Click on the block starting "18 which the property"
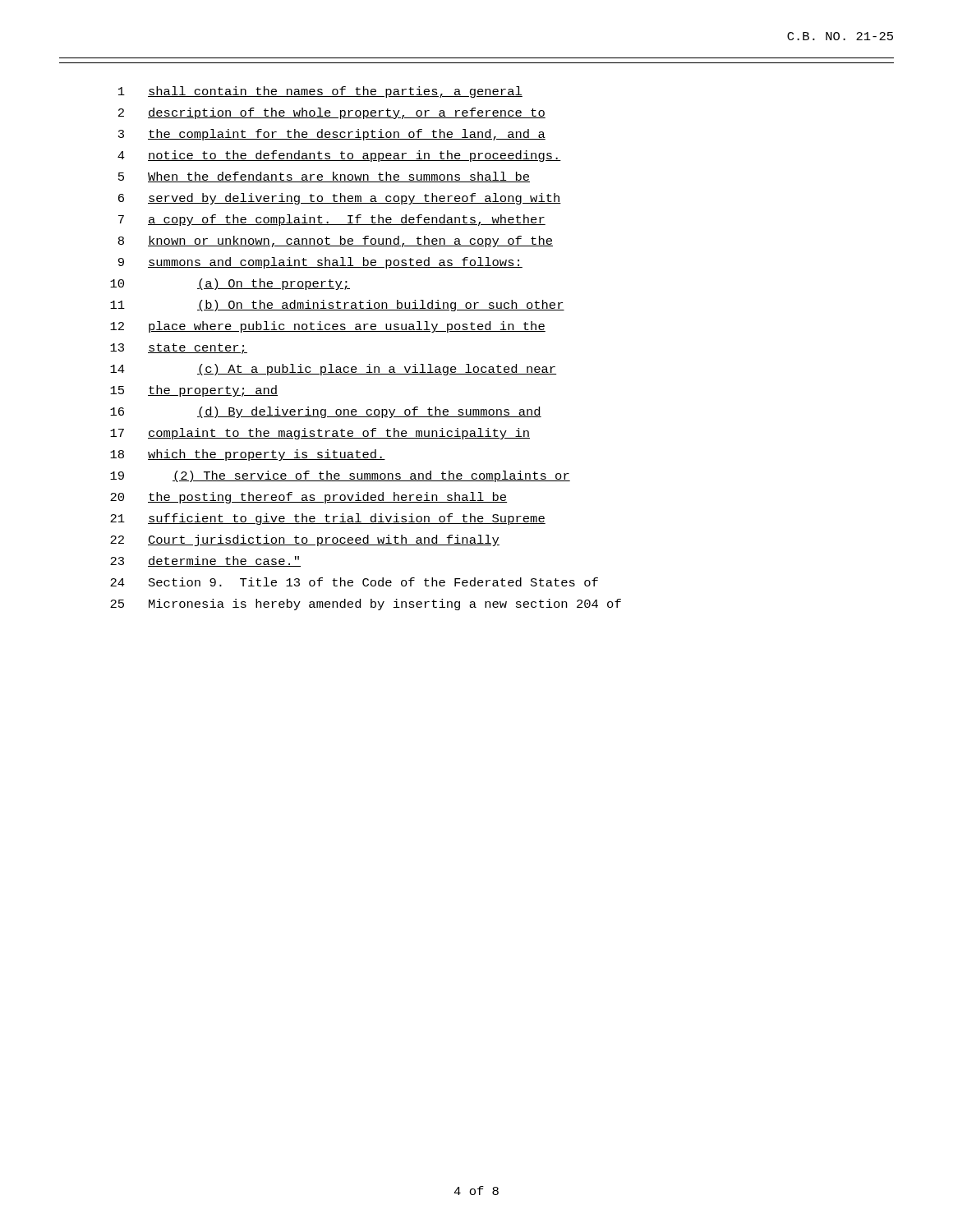The width and height of the screenshot is (953, 1232). (248, 455)
